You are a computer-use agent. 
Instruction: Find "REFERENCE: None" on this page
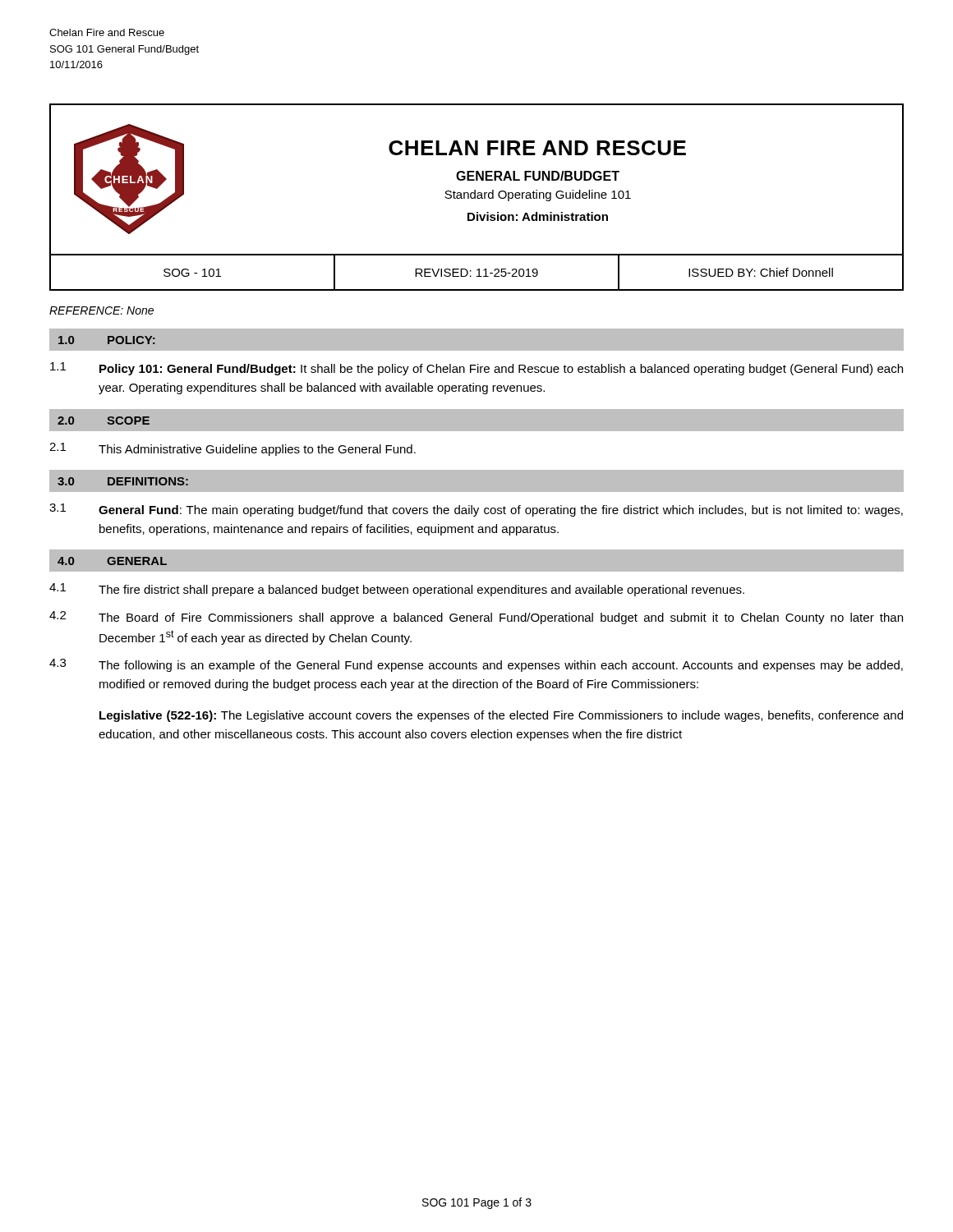(x=102, y=310)
